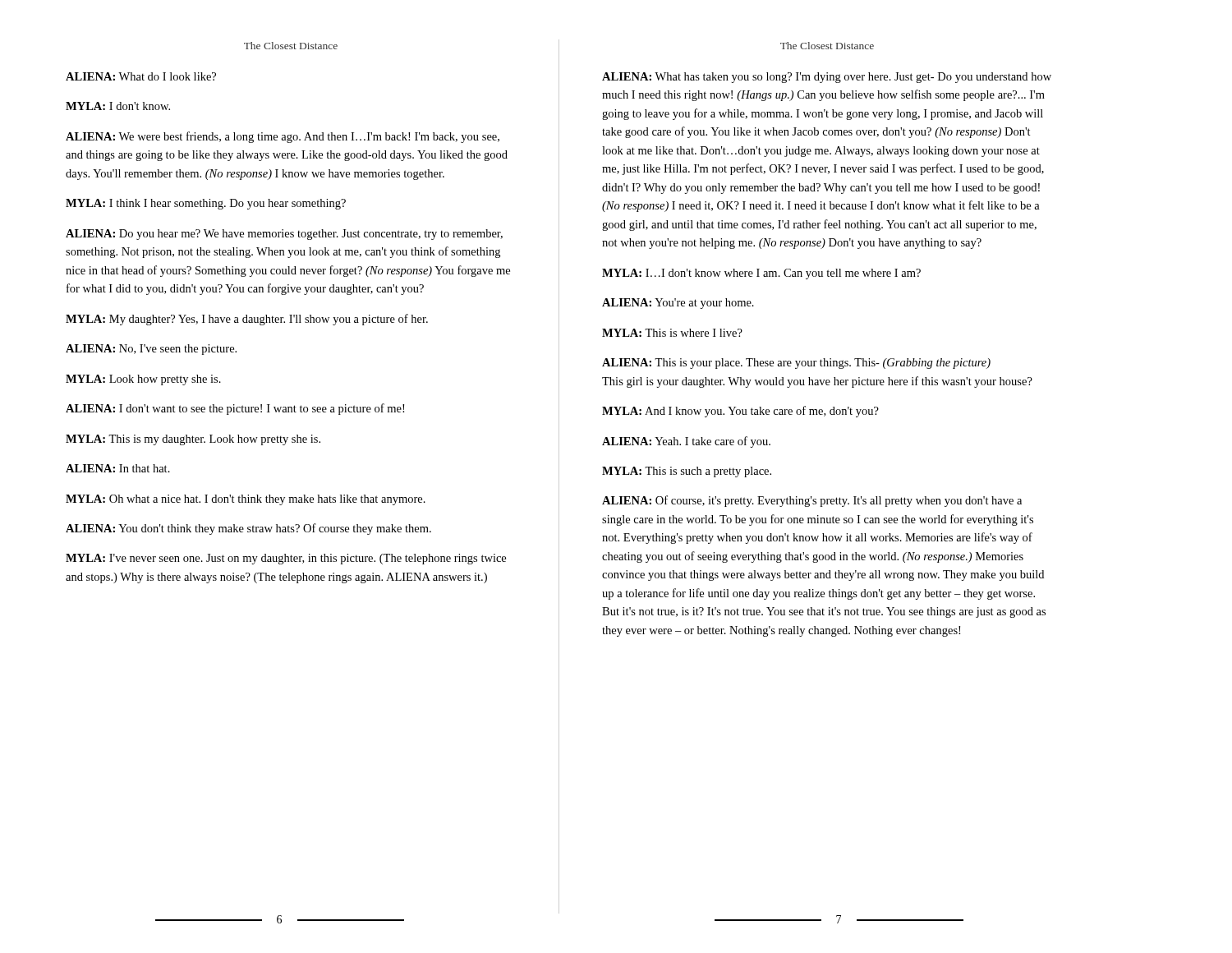Point to the passage starting "ALIENA: No, I've seen the"

[x=152, y=348]
